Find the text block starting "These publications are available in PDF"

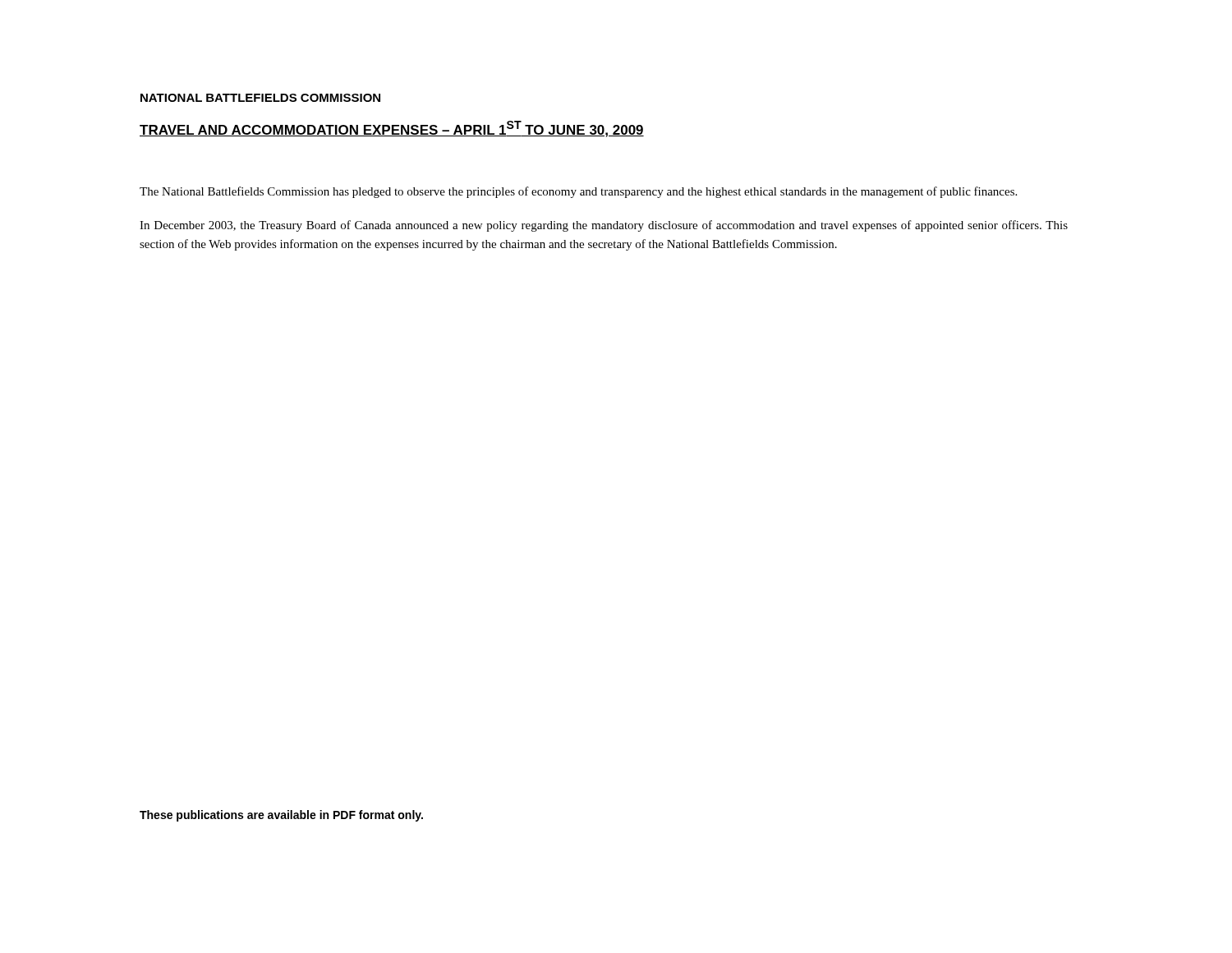click(x=282, y=815)
